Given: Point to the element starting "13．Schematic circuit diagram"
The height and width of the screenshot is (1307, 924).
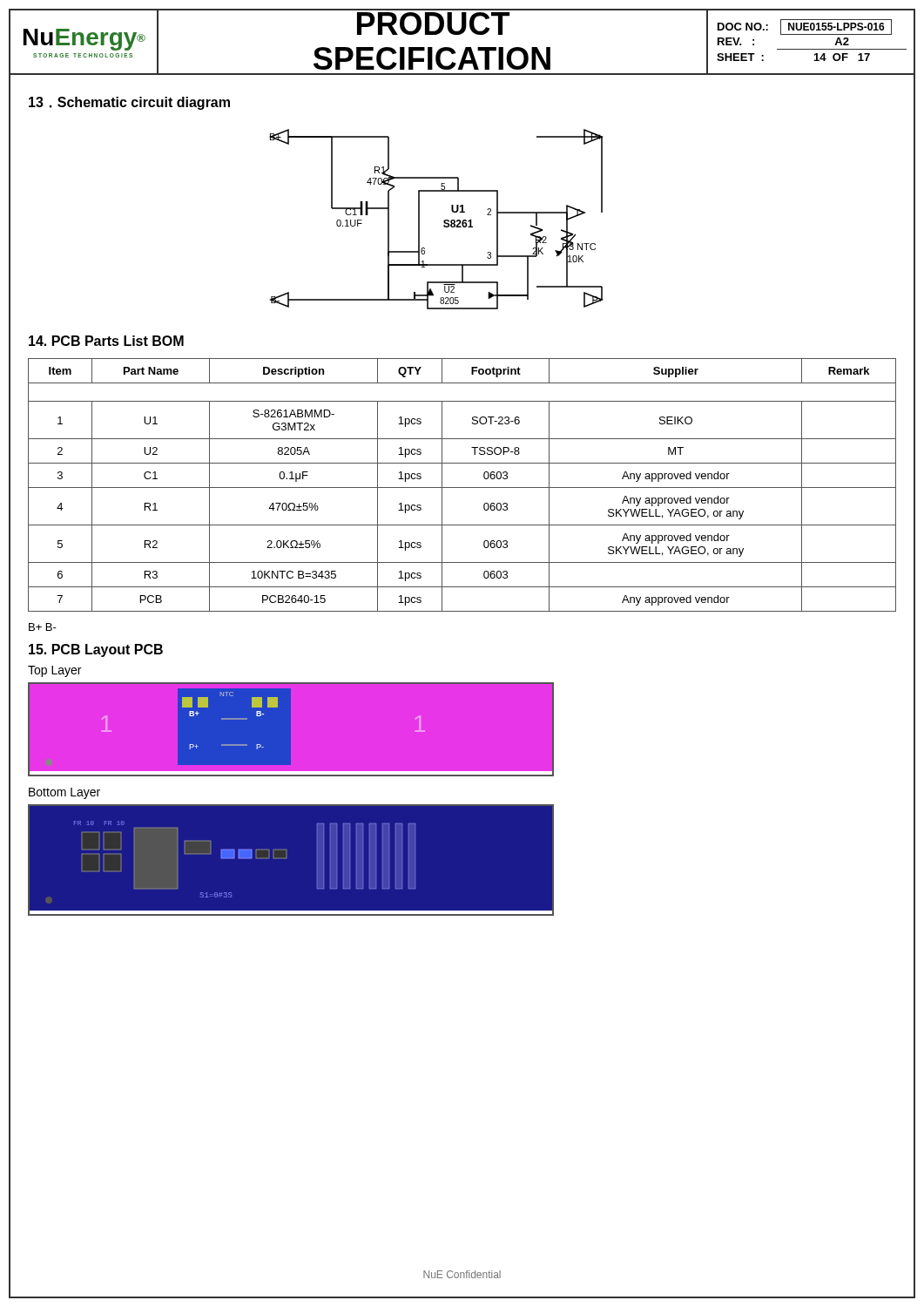Looking at the screenshot, I should pyautogui.click(x=129, y=102).
